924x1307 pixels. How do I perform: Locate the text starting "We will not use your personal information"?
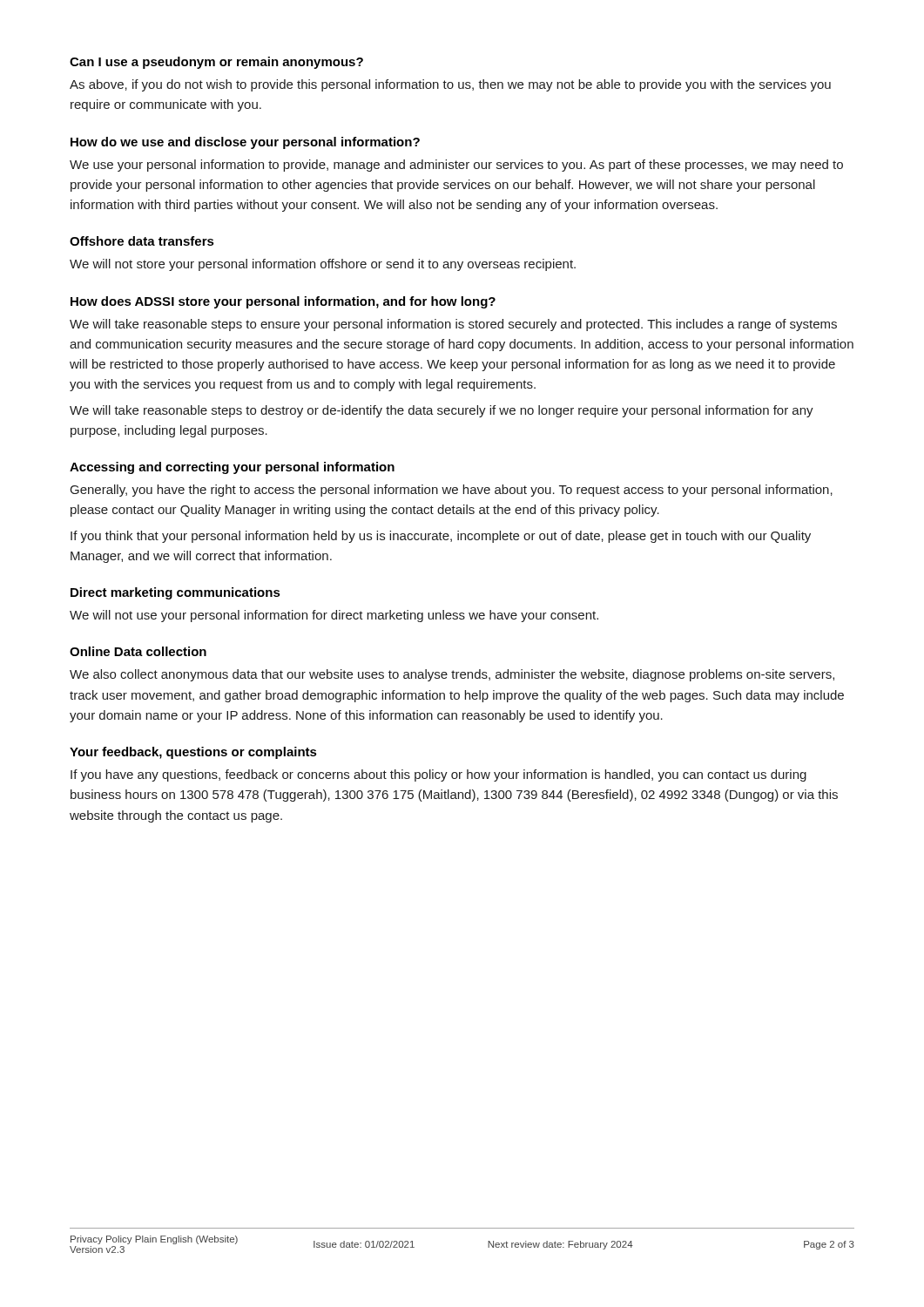point(335,615)
